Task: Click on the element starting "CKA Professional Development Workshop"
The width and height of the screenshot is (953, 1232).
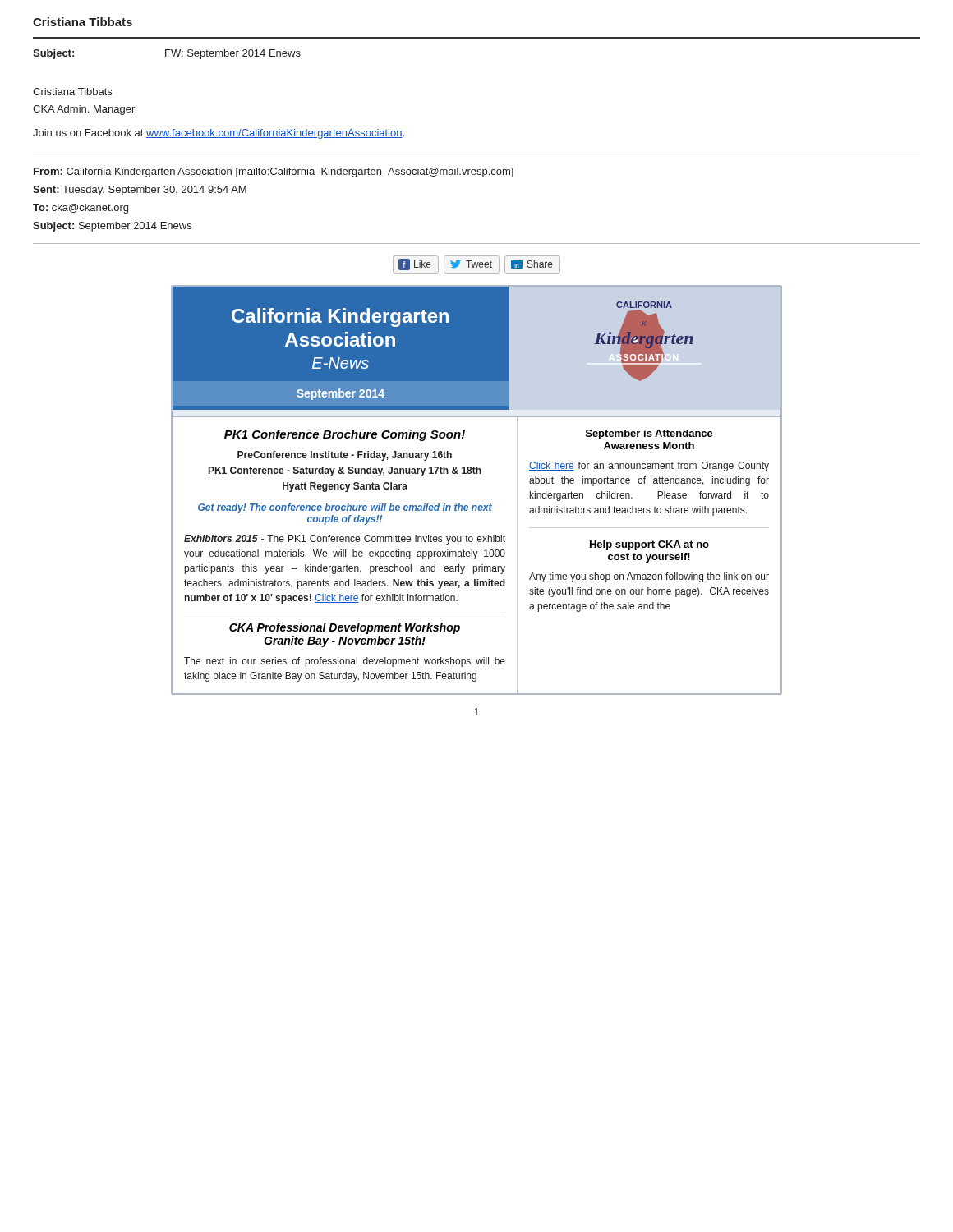Action: (x=345, y=634)
